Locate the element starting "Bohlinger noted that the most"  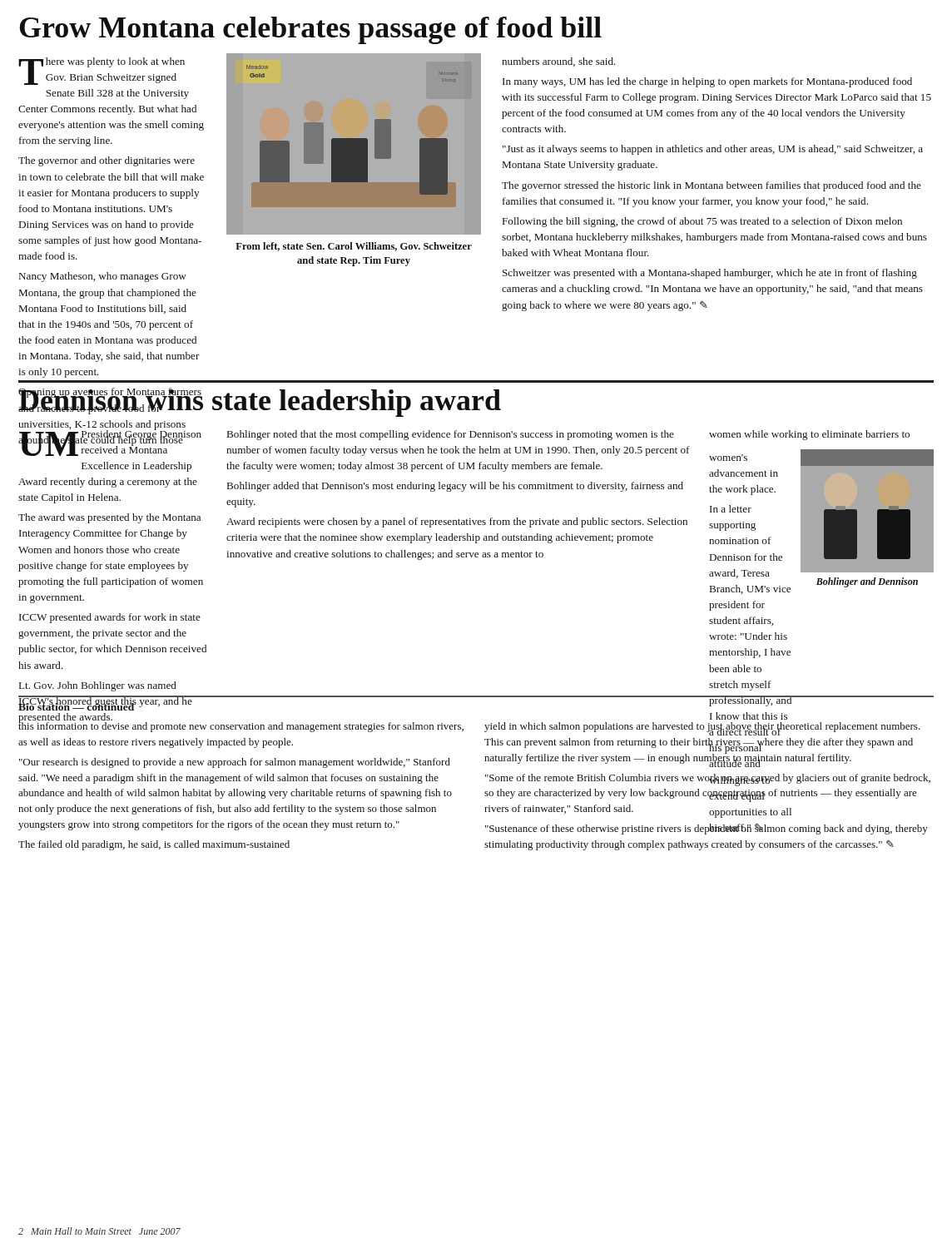coord(459,494)
